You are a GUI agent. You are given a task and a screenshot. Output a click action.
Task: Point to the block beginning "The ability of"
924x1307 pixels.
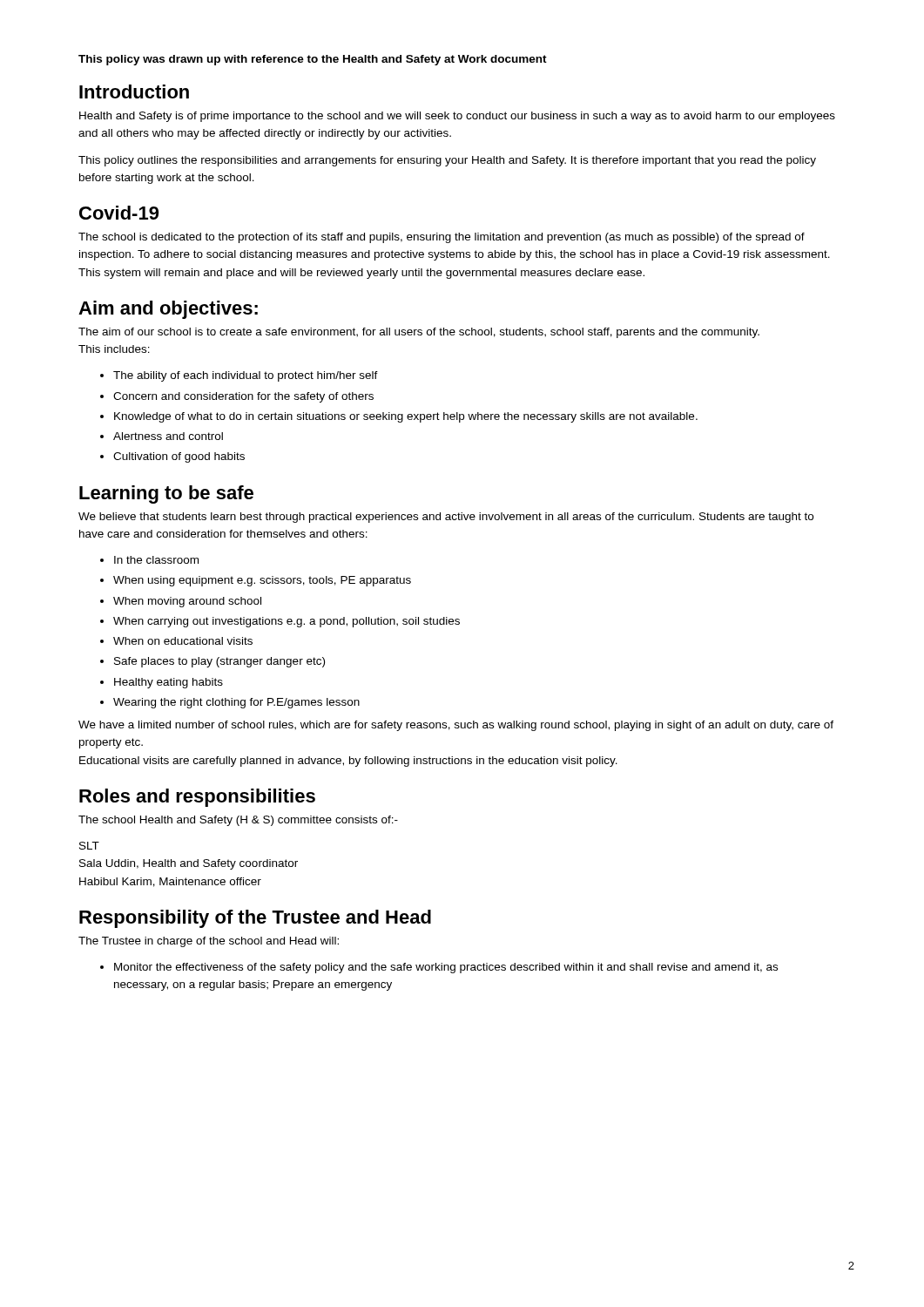pyautogui.click(x=462, y=416)
